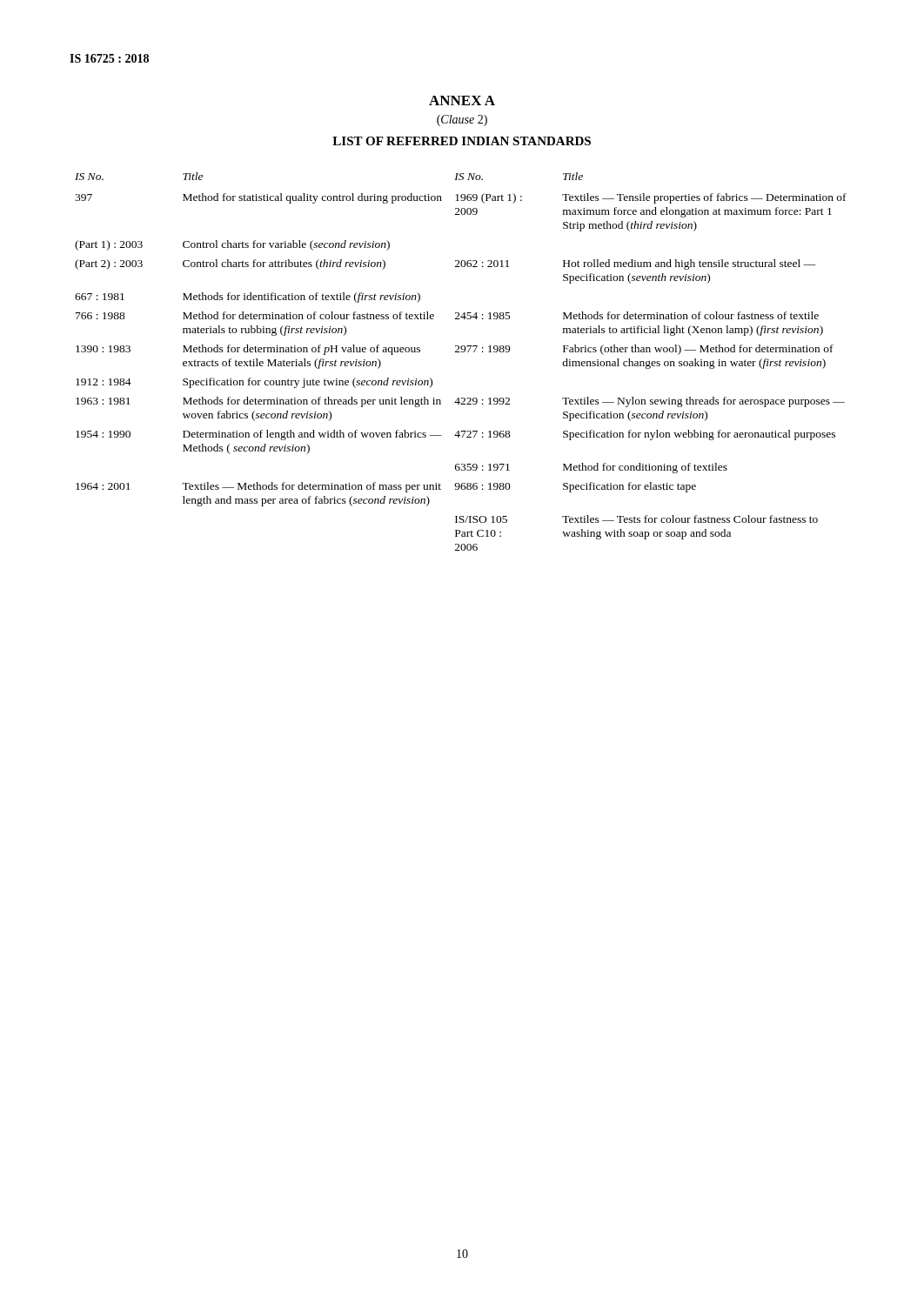
Task: Point to "ANNEX A"
Action: pyautogui.click(x=462, y=100)
